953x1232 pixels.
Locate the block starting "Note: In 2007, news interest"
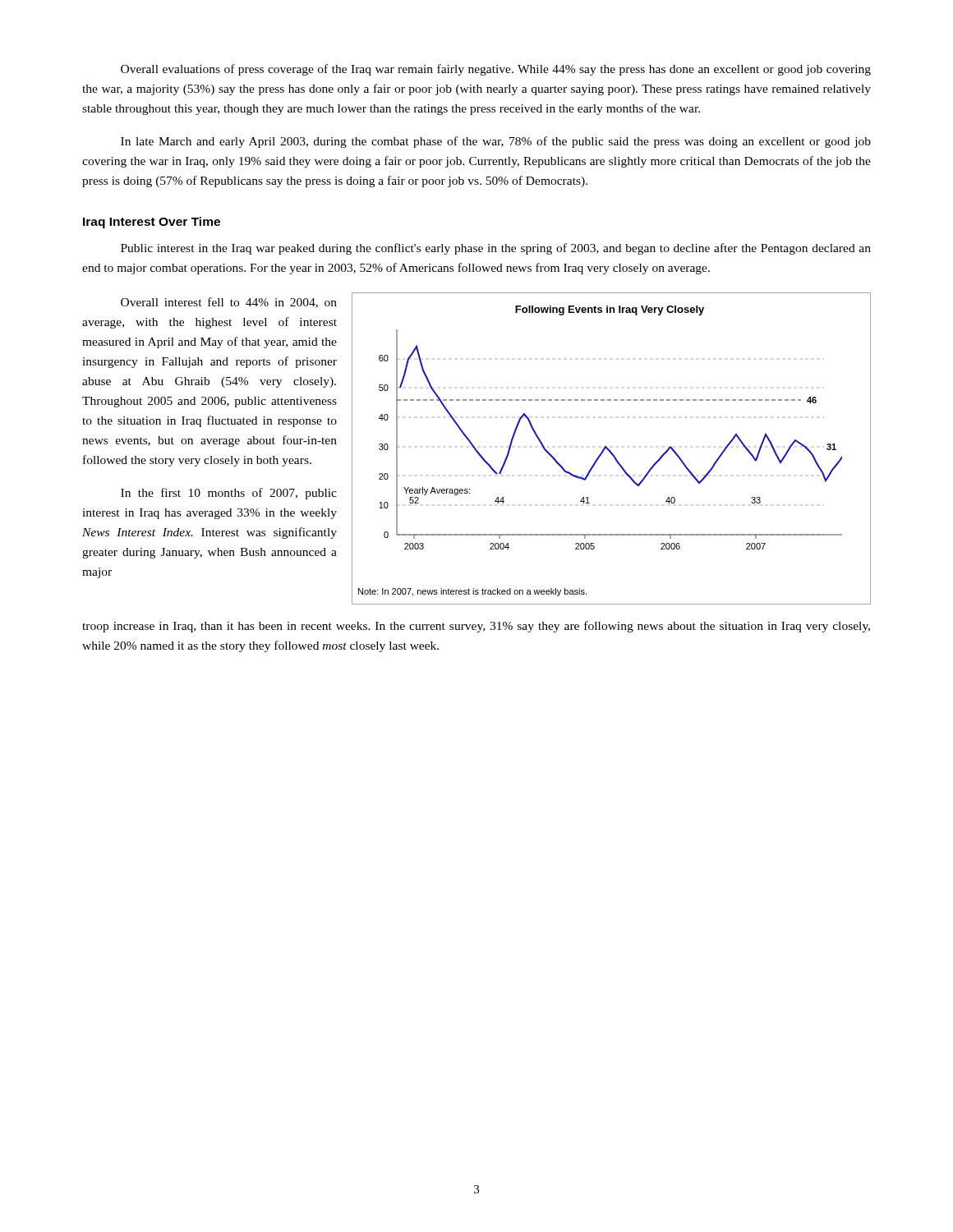pos(472,592)
